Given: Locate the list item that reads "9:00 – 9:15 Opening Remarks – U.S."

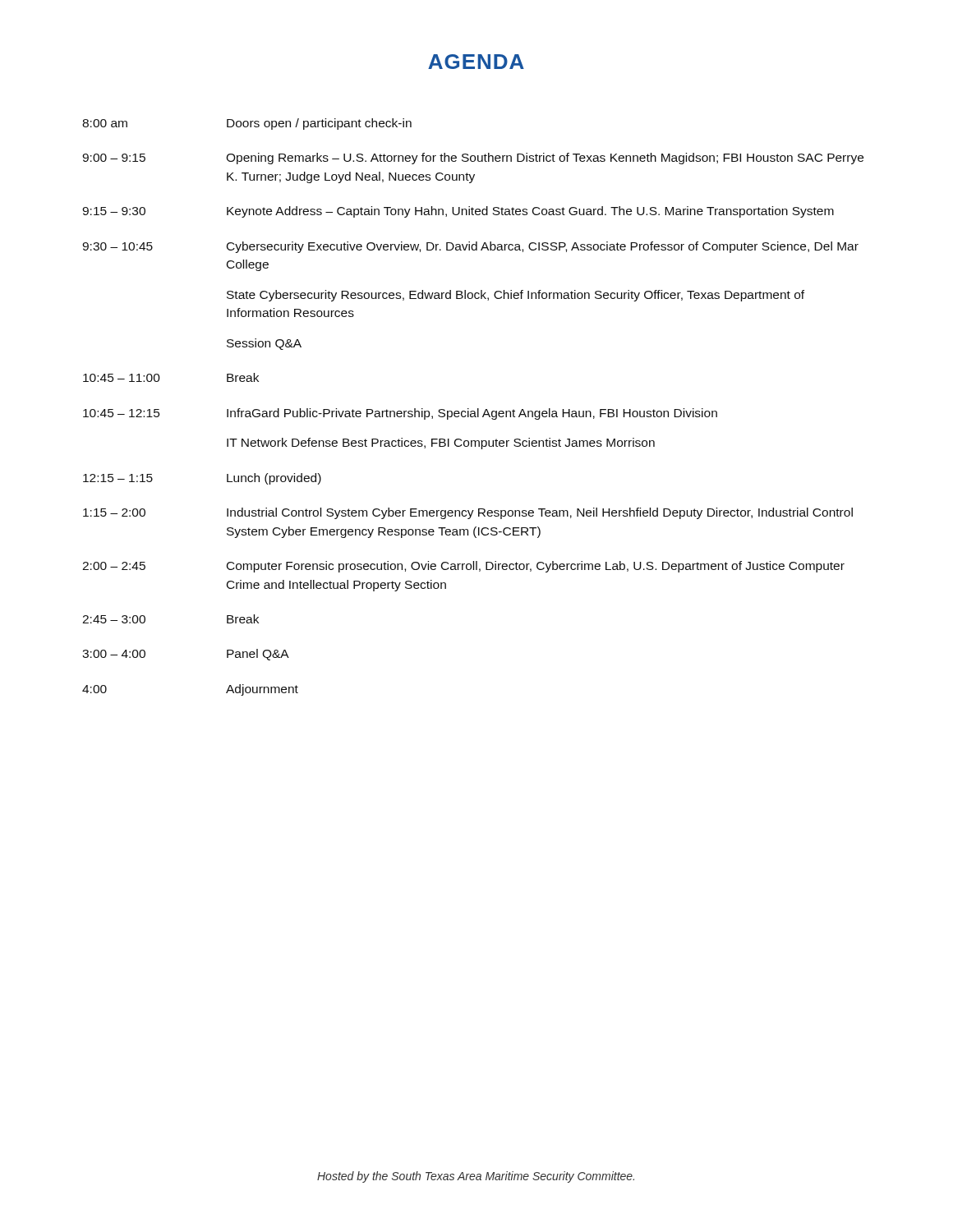Looking at the screenshot, I should pyautogui.click(x=476, y=167).
